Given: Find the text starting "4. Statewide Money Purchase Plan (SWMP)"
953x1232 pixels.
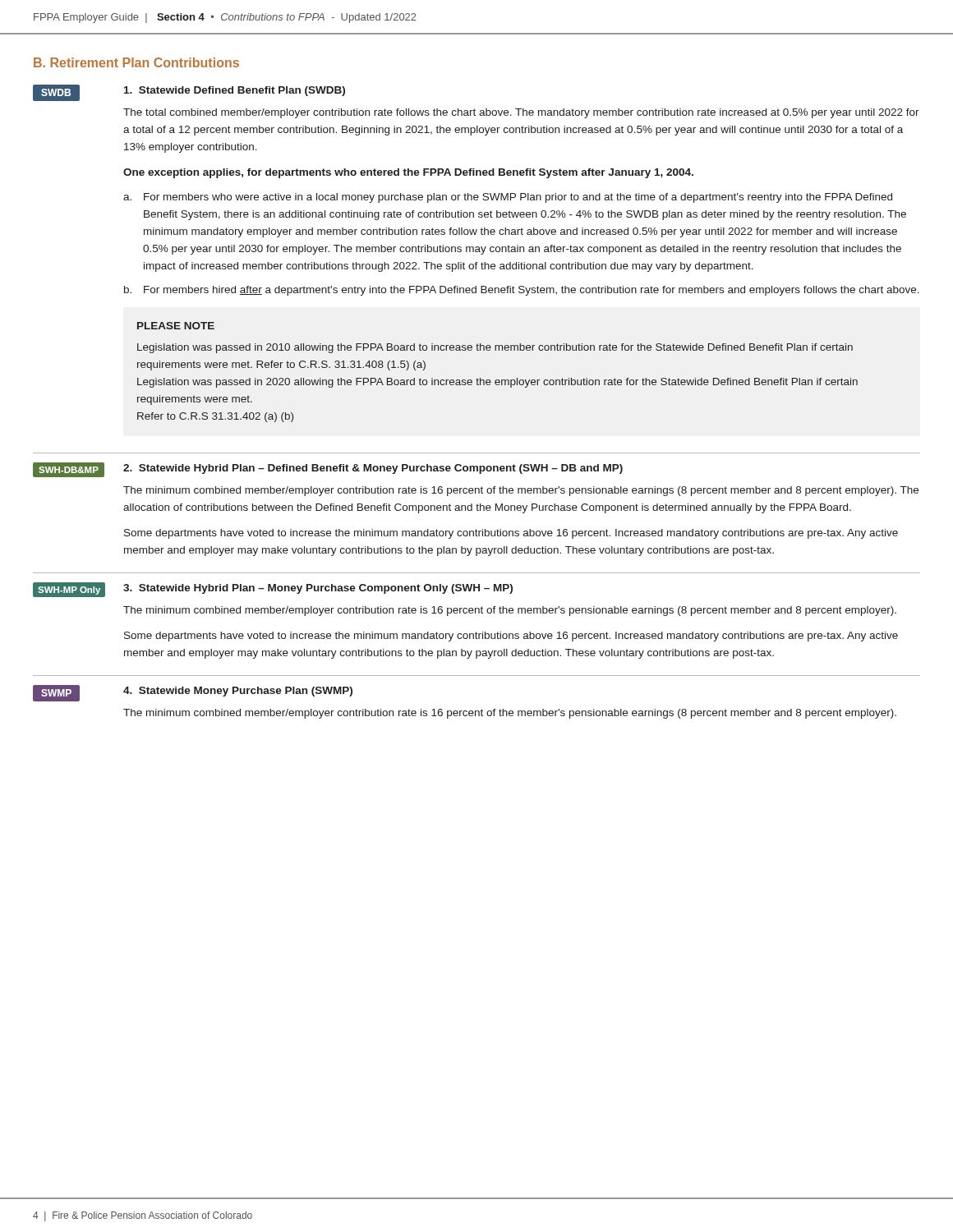Looking at the screenshot, I should point(238,690).
